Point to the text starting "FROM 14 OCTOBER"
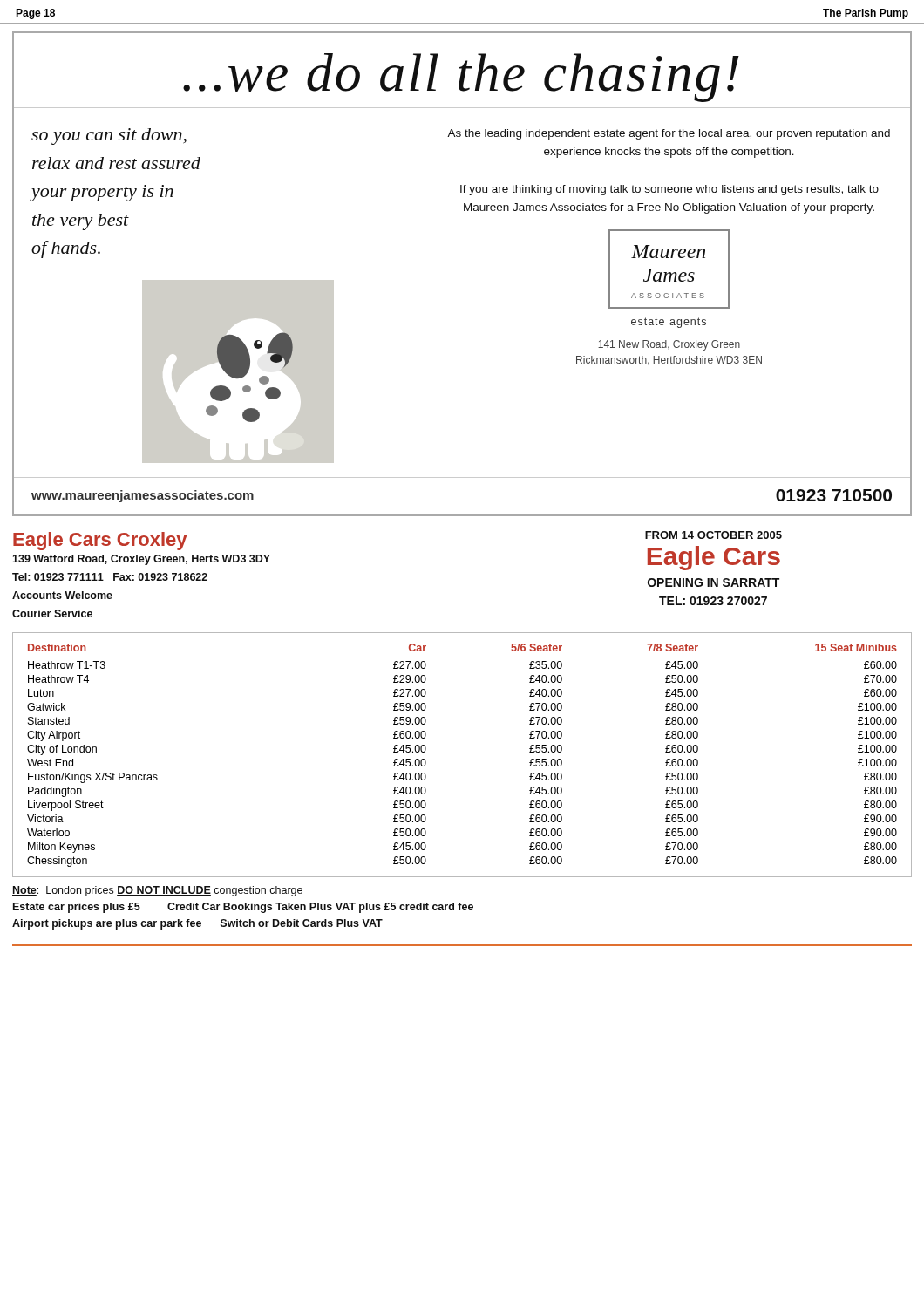This screenshot has width=924, height=1308. pos(713,535)
